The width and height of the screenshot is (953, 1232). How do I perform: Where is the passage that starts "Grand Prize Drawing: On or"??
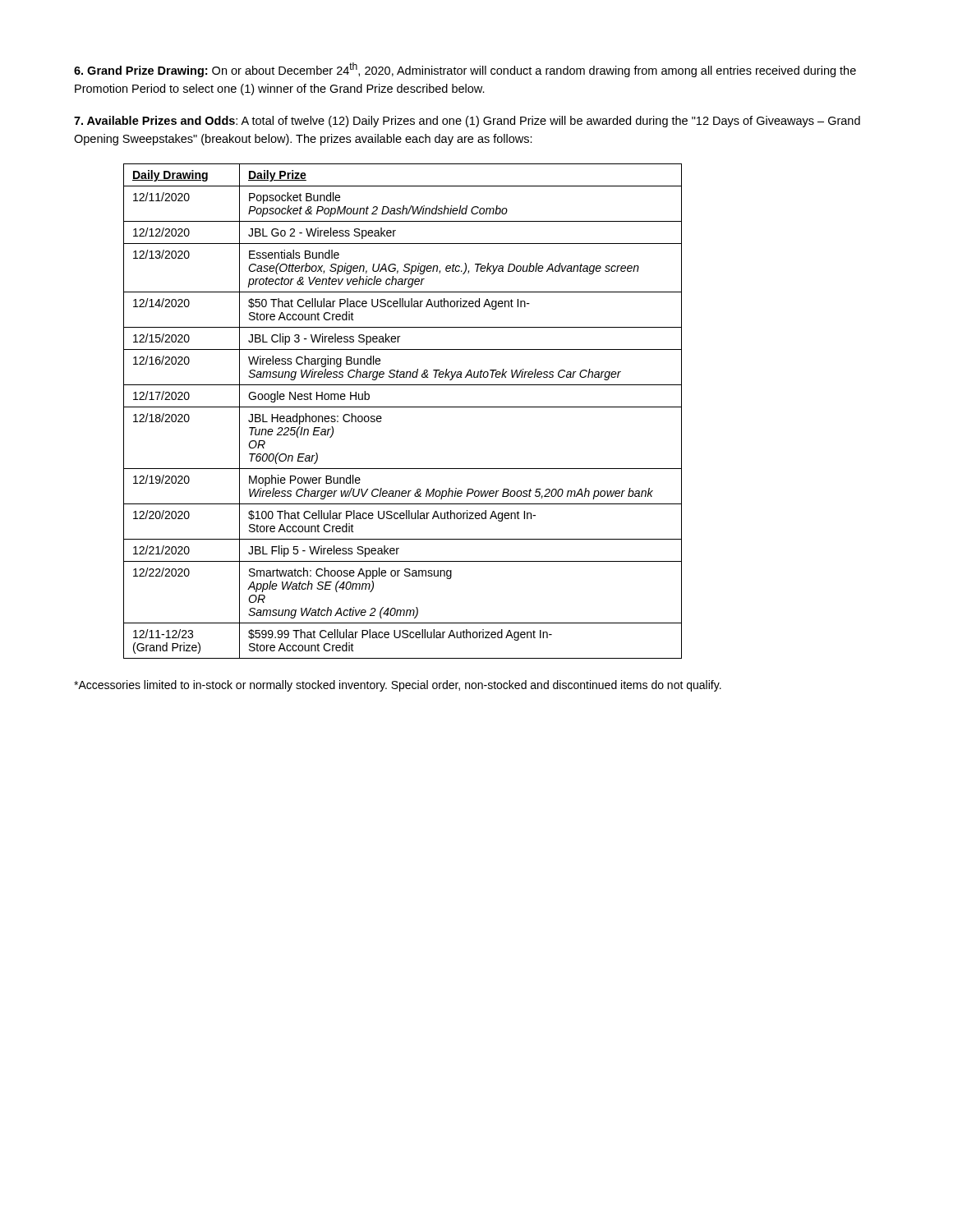pos(465,78)
